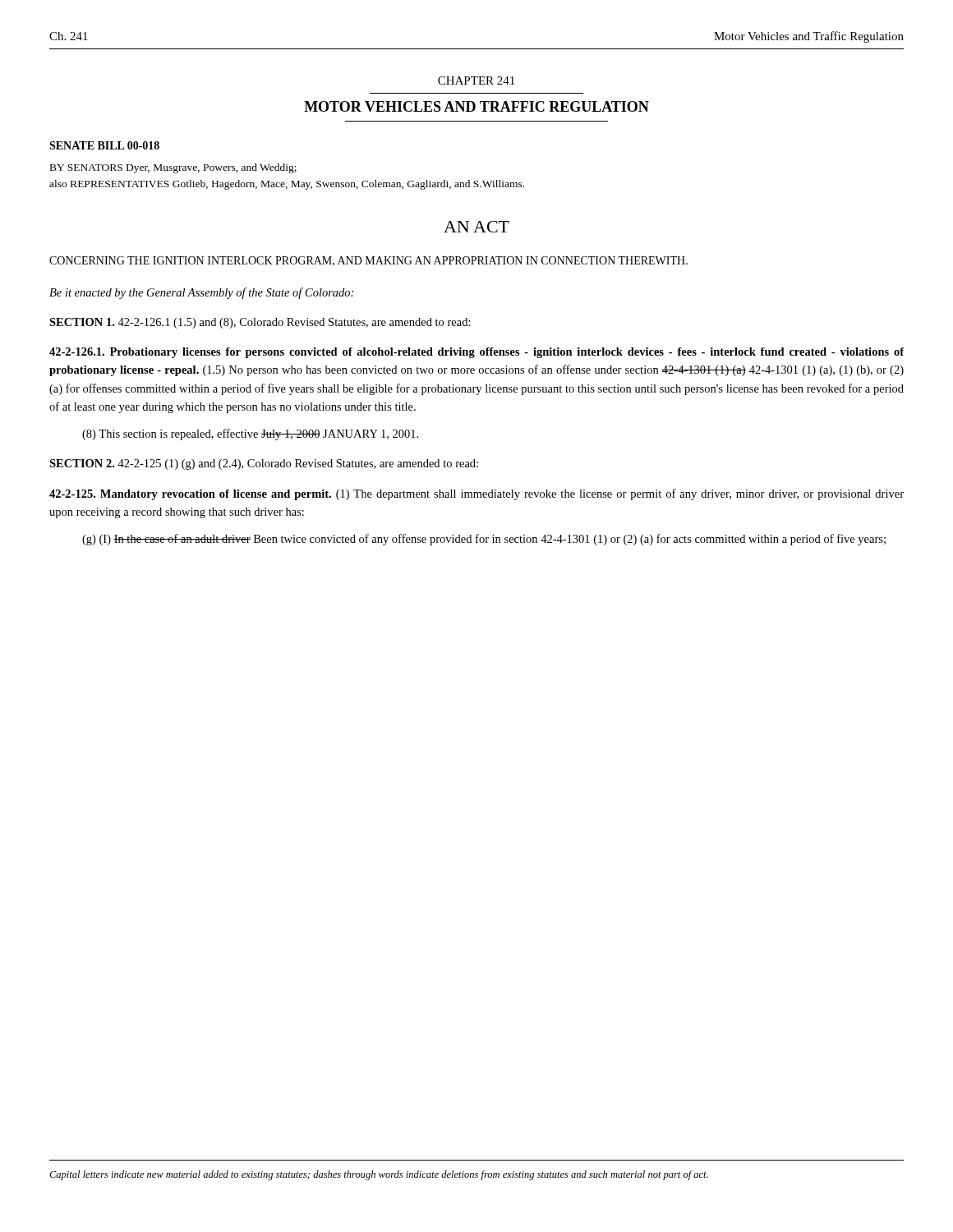
Task: Click on the block starting "42-2-126.1. Probationary licenses for"
Action: click(x=476, y=393)
